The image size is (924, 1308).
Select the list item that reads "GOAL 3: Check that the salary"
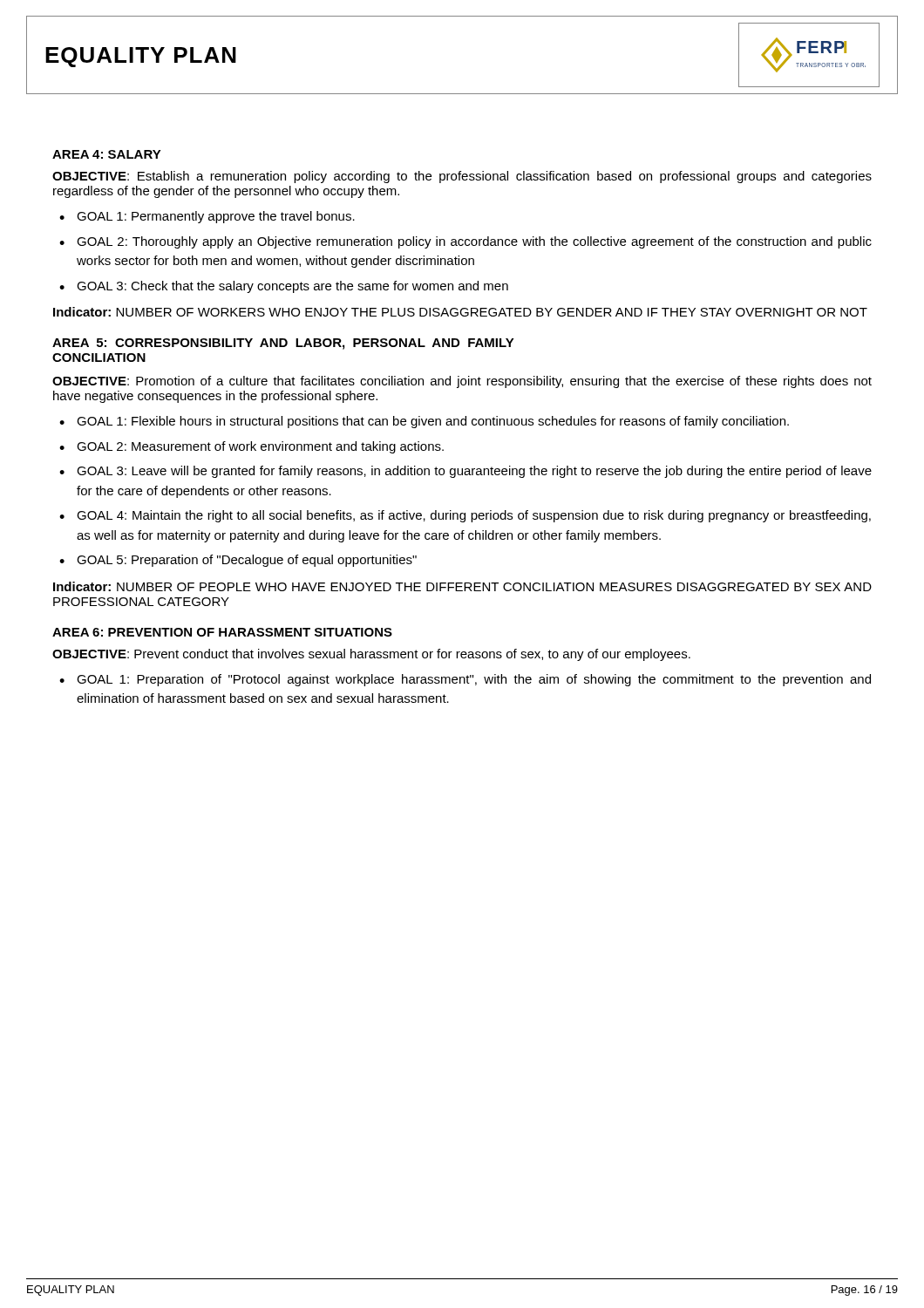(293, 285)
